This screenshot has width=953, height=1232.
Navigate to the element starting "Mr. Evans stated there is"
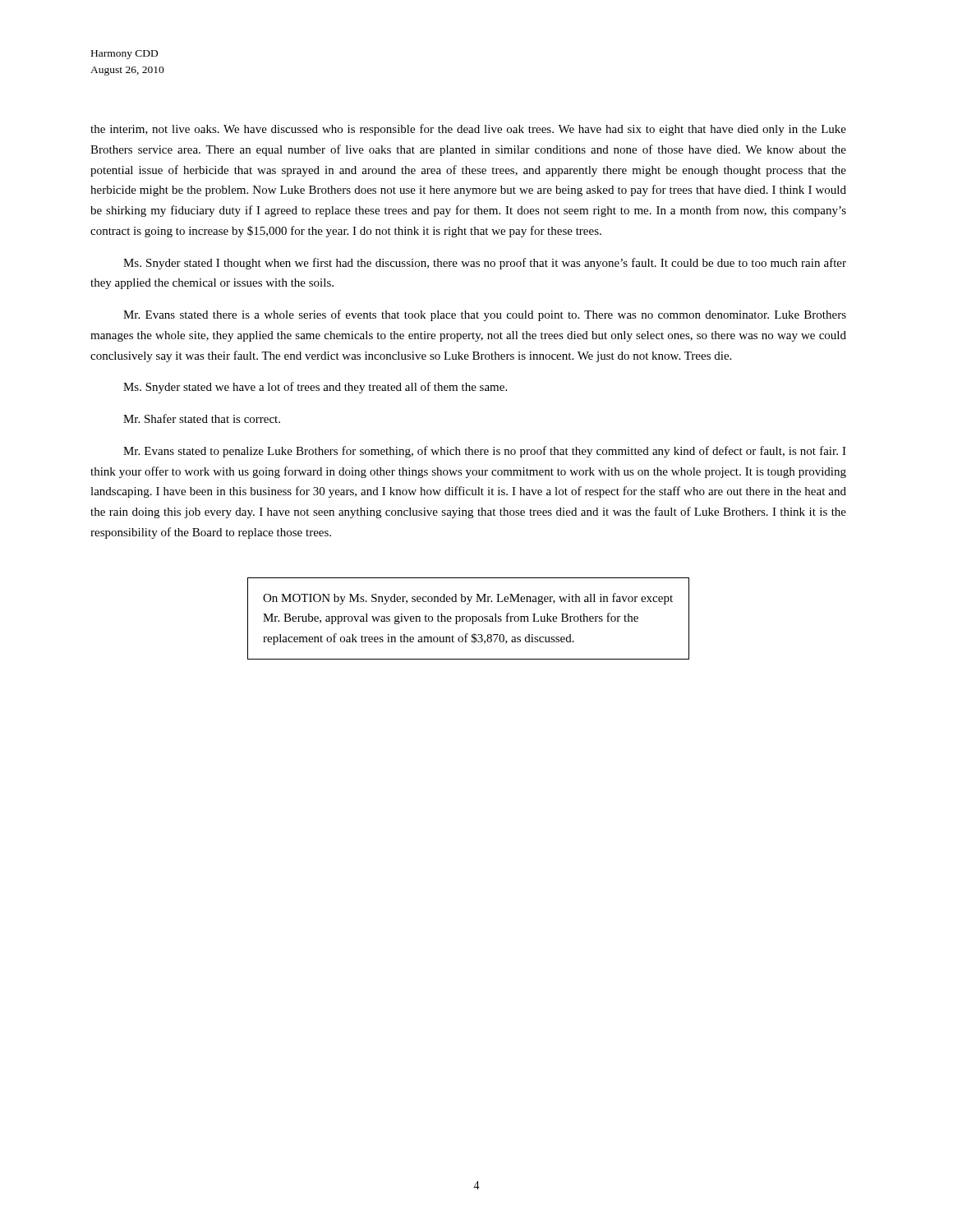[468, 335]
